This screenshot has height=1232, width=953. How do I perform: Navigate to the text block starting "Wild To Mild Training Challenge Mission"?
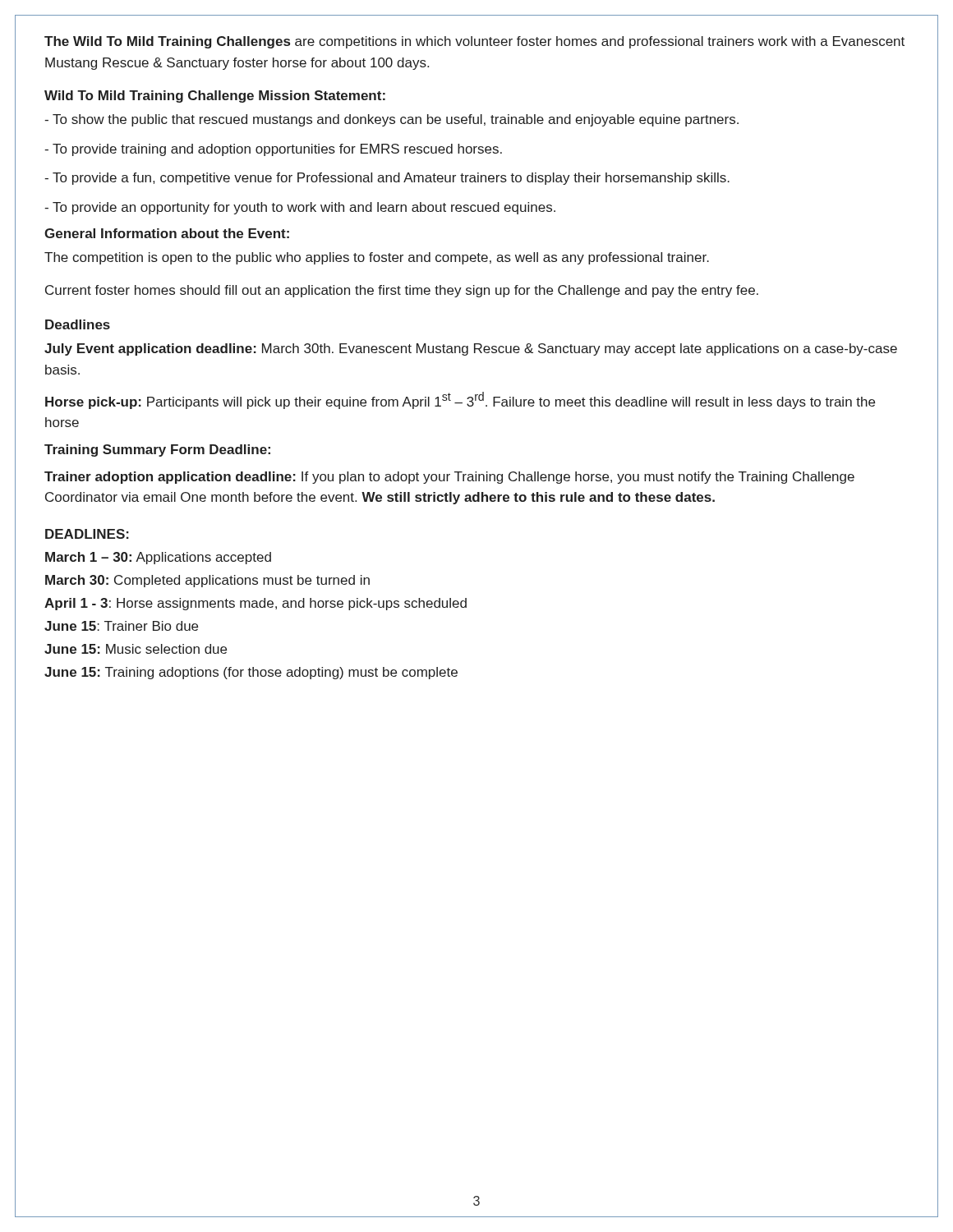(215, 96)
